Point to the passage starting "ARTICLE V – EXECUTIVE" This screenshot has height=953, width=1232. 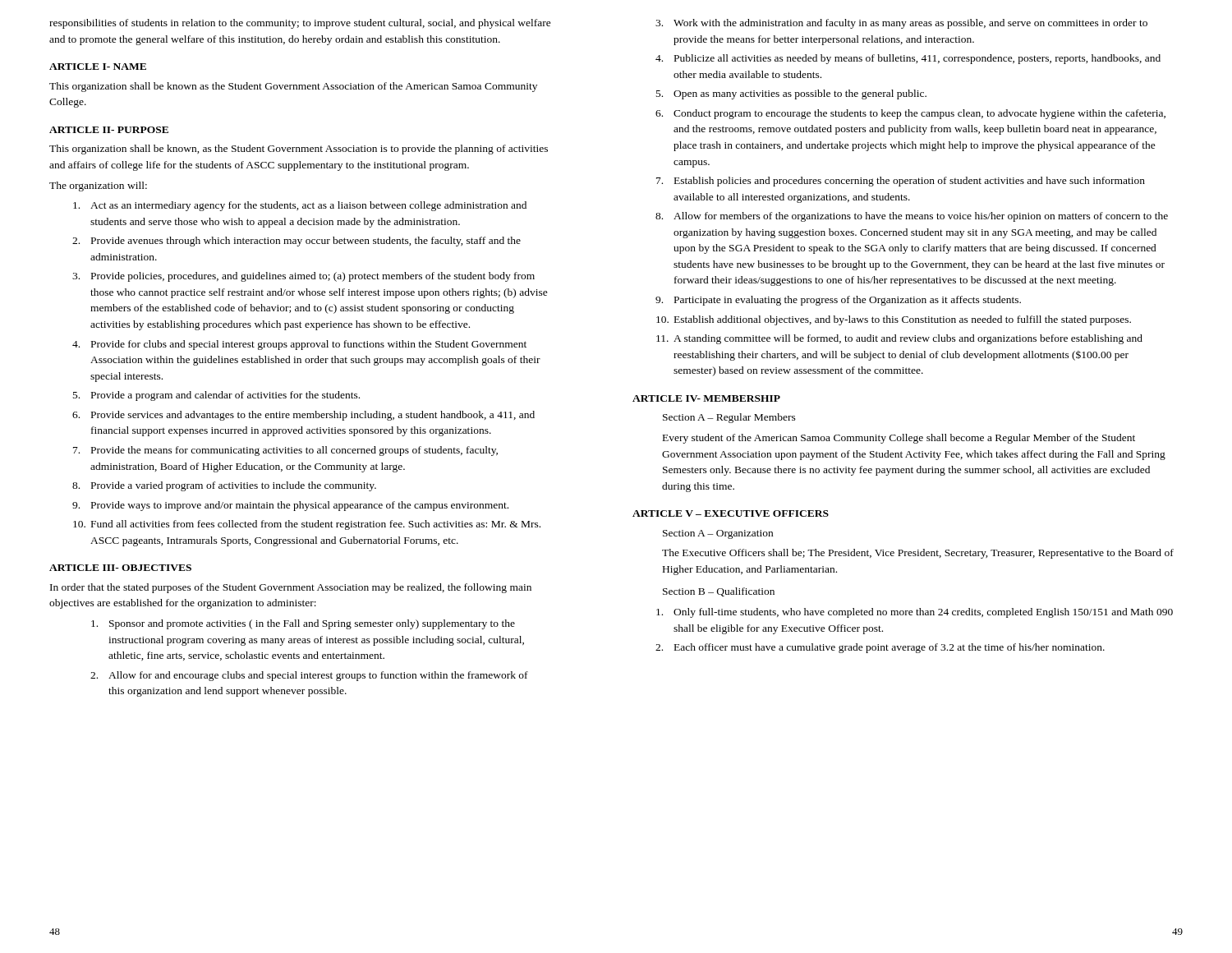pos(731,513)
